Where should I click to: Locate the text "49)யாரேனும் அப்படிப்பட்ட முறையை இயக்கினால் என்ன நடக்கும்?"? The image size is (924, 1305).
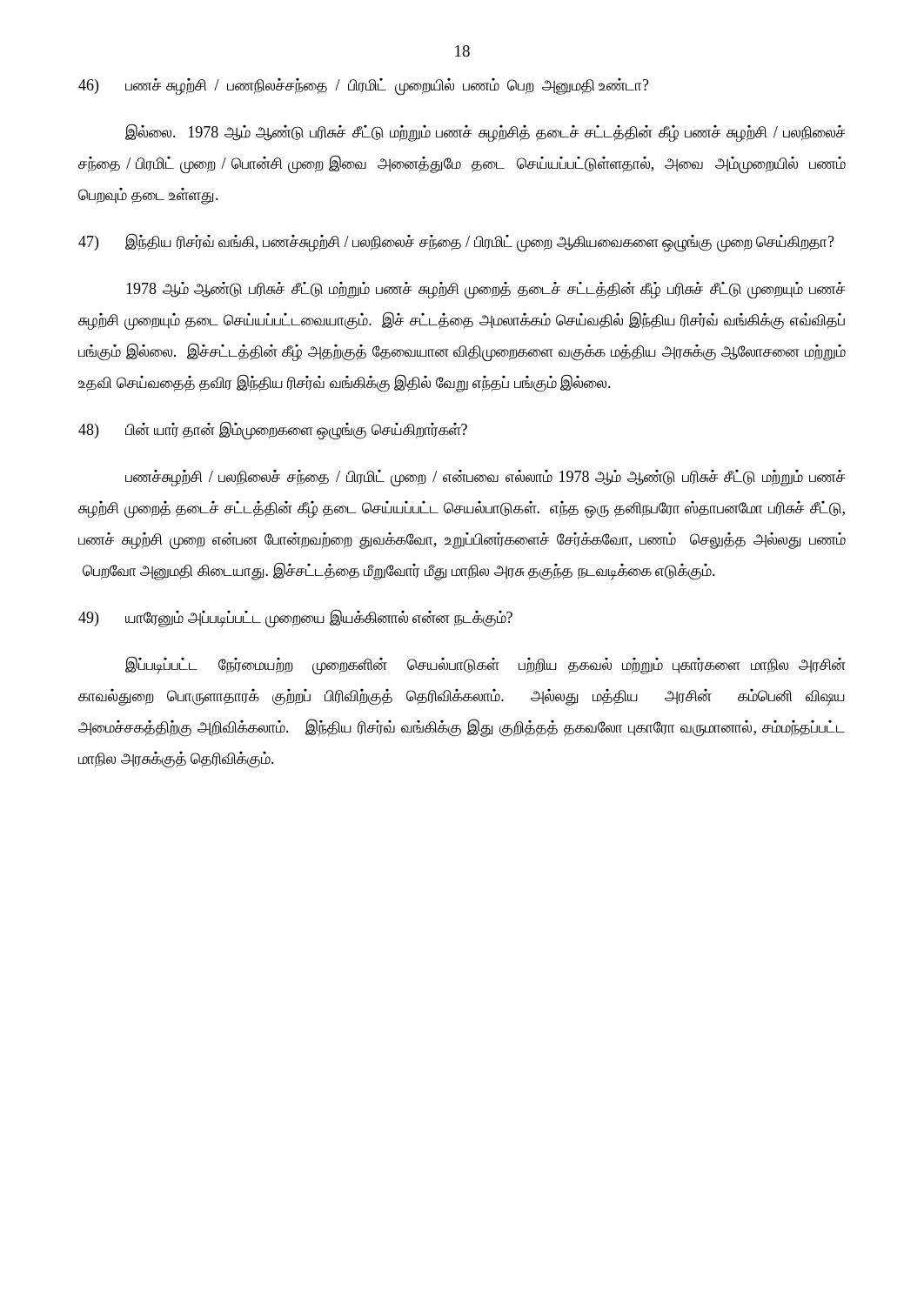coord(296,618)
